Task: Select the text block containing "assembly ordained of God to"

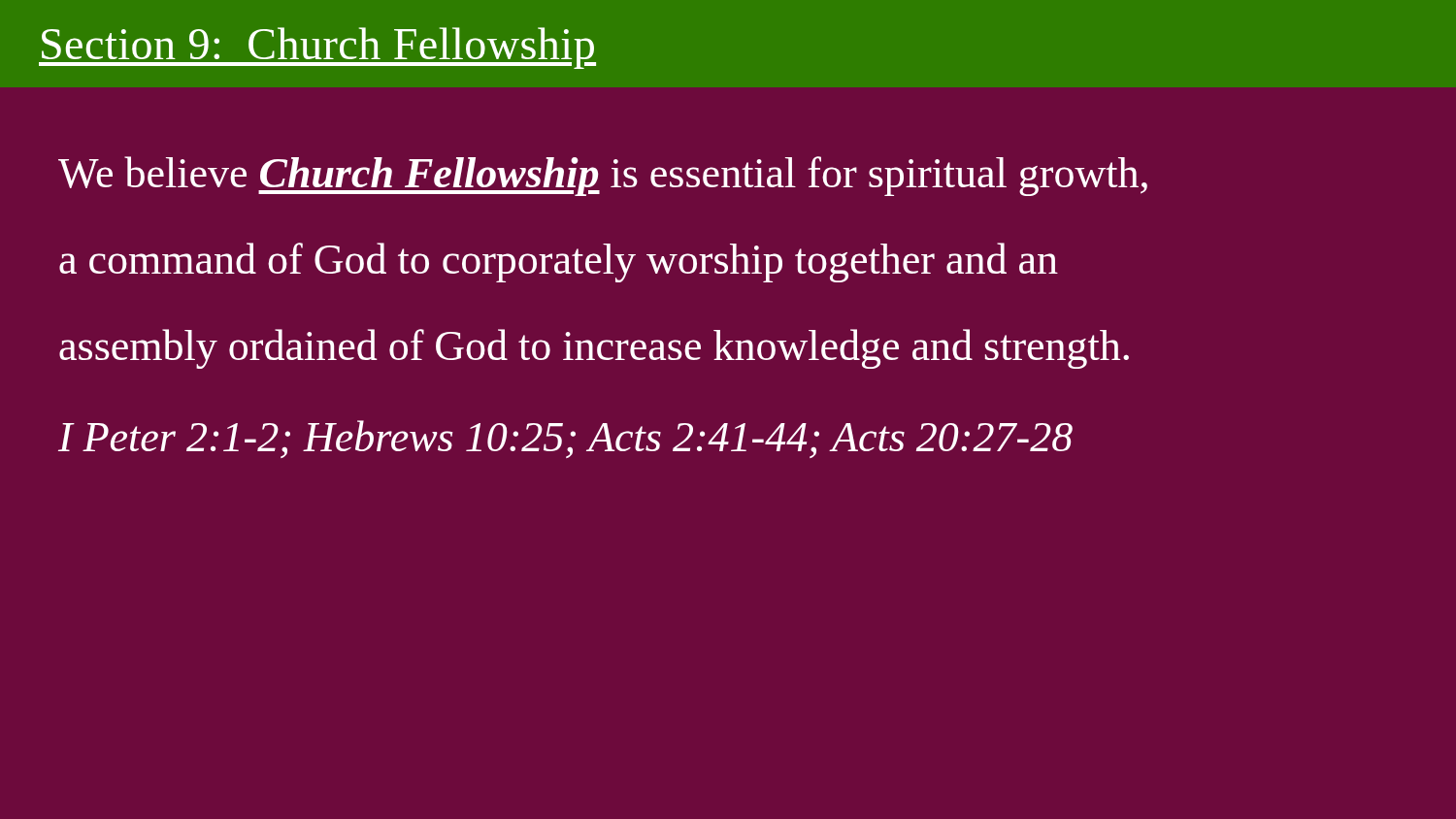Action: pos(595,346)
